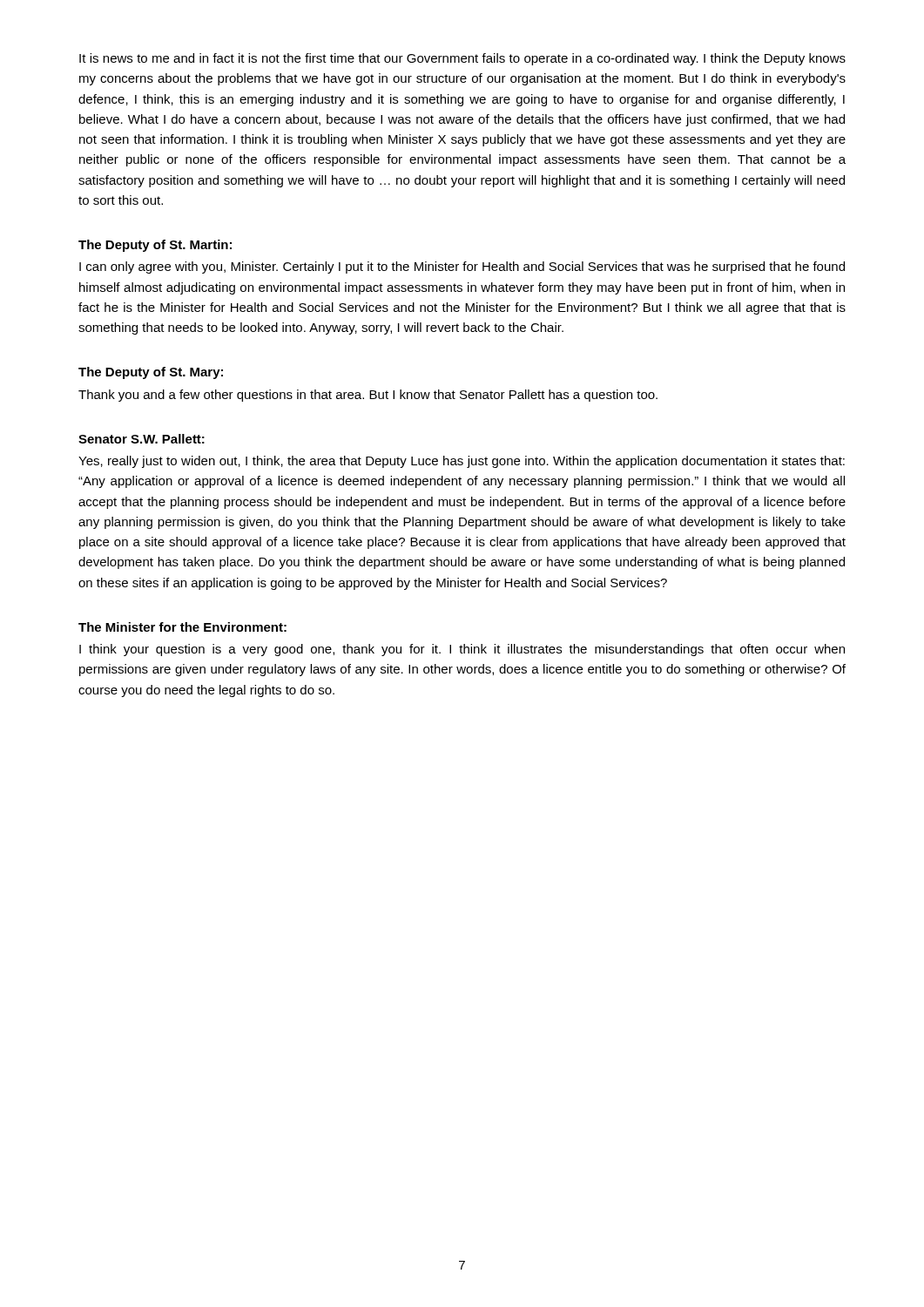Screen dimensions: 1307x924
Task: Click on the text starting "I can only agree with you, Minister. Certainly"
Action: 462,297
